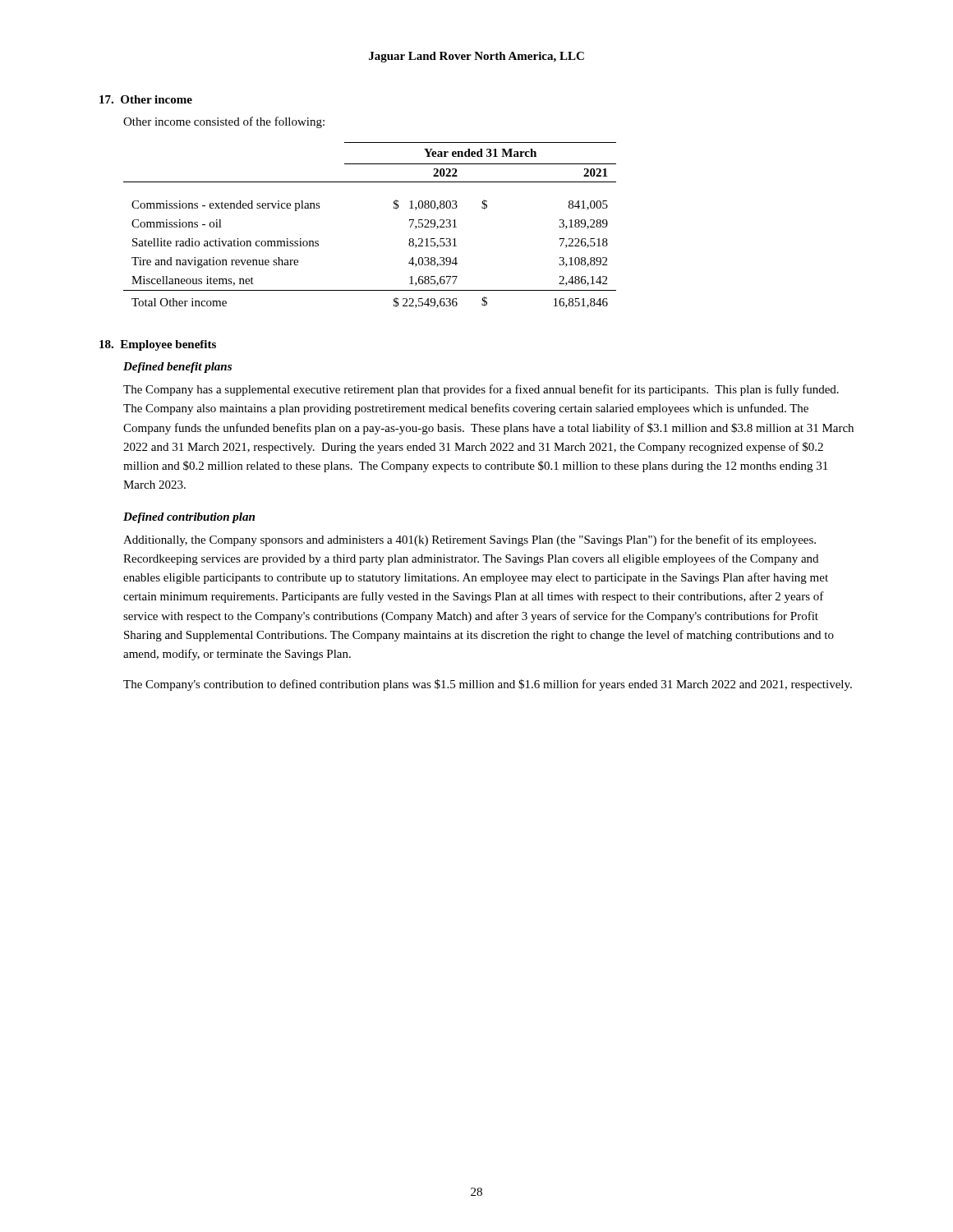This screenshot has width=953, height=1232.
Task: Point to the block beginning "Additionally, the Company"
Action: click(x=479, y=596)
